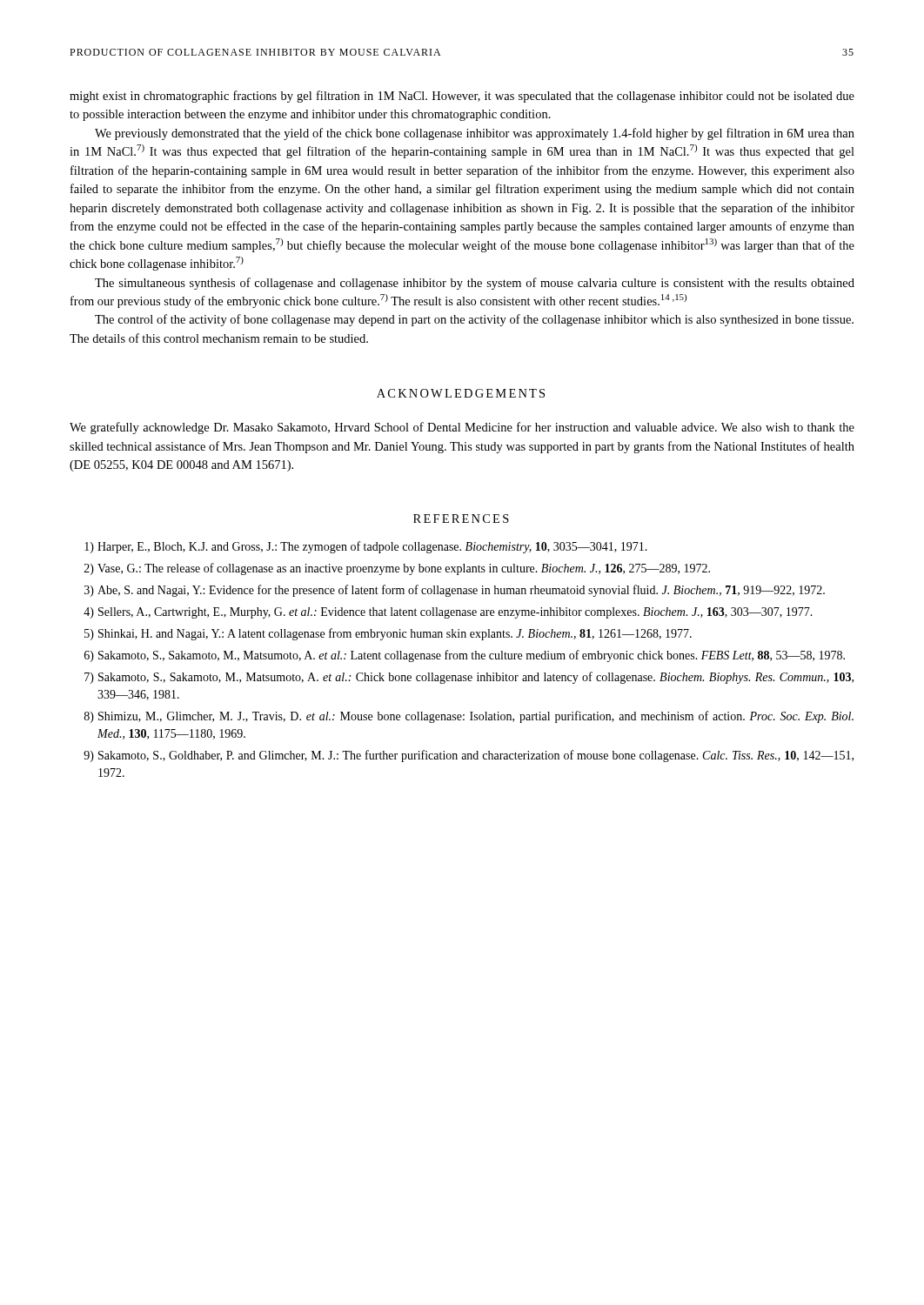Where is the passage that starts "6) Sakamoto, S., Sakamoto, M., Matsumoto, A."?
This screenshot has height=1305, width=924.
click(x=462, y=656)
